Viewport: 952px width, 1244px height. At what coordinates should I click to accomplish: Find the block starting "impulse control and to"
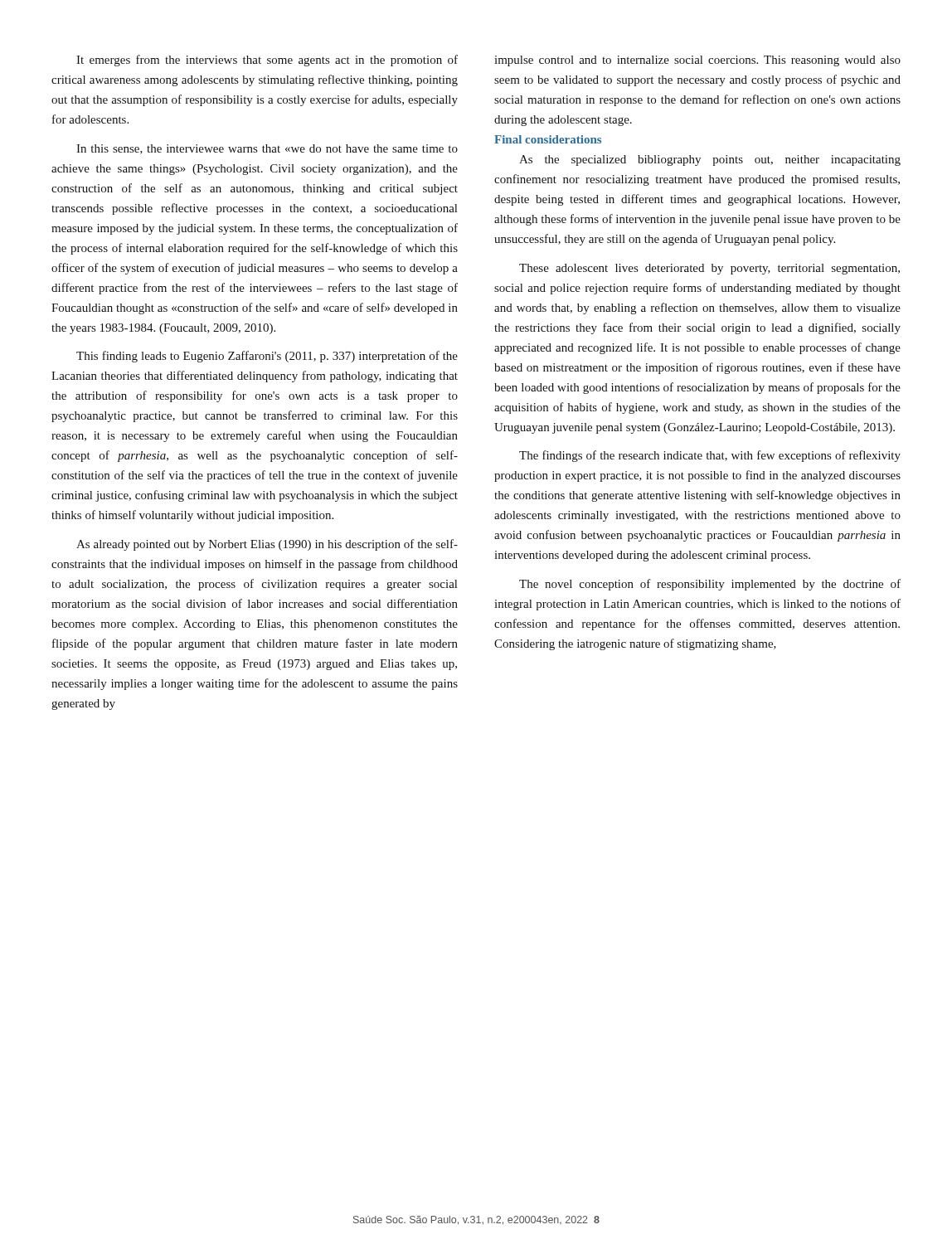(697, 90)
